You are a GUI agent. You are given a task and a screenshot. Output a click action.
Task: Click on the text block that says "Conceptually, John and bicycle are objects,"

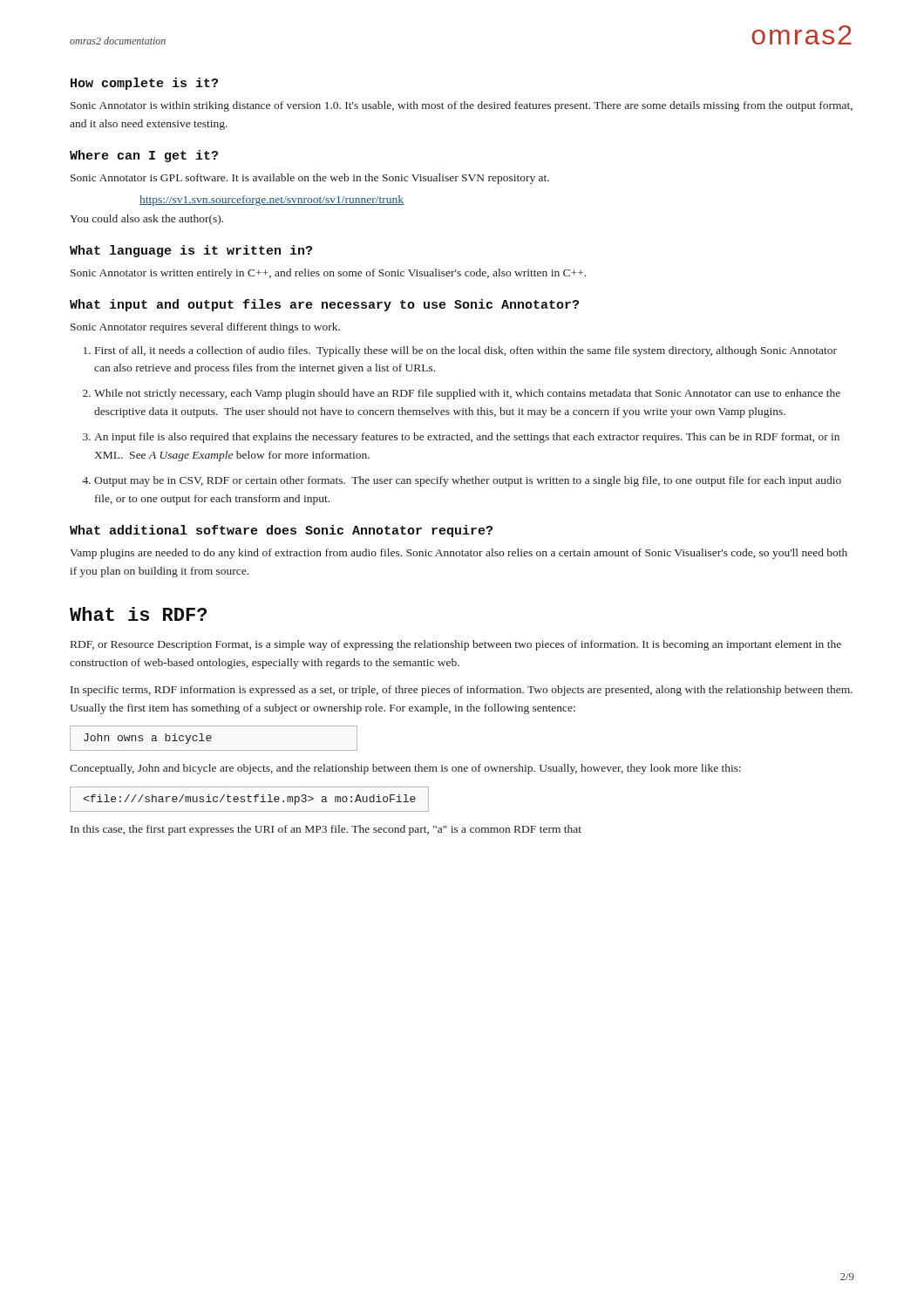[x=406, y=768]
